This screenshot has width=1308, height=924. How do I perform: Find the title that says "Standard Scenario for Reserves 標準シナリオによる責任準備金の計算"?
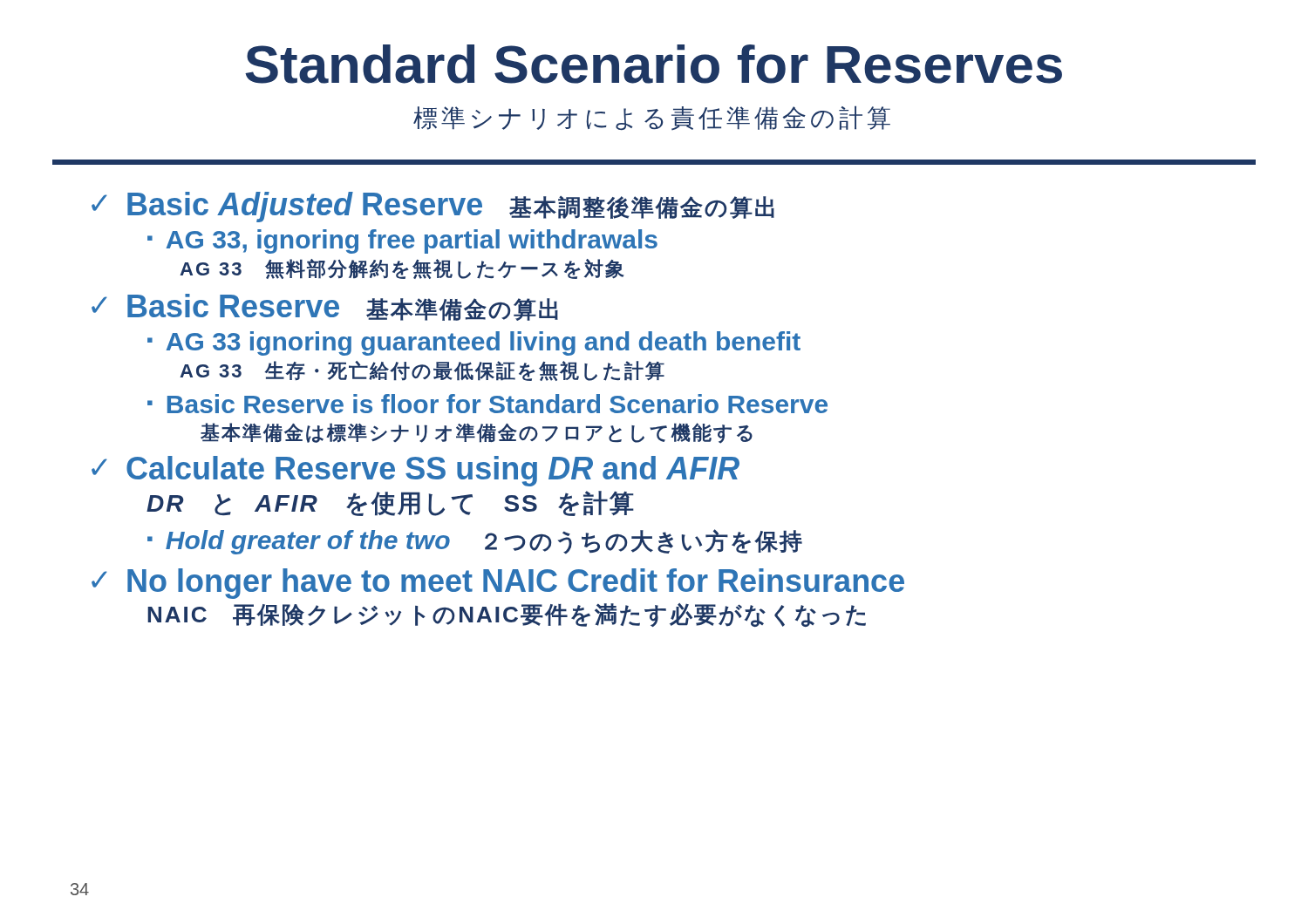tap(654, 84)
